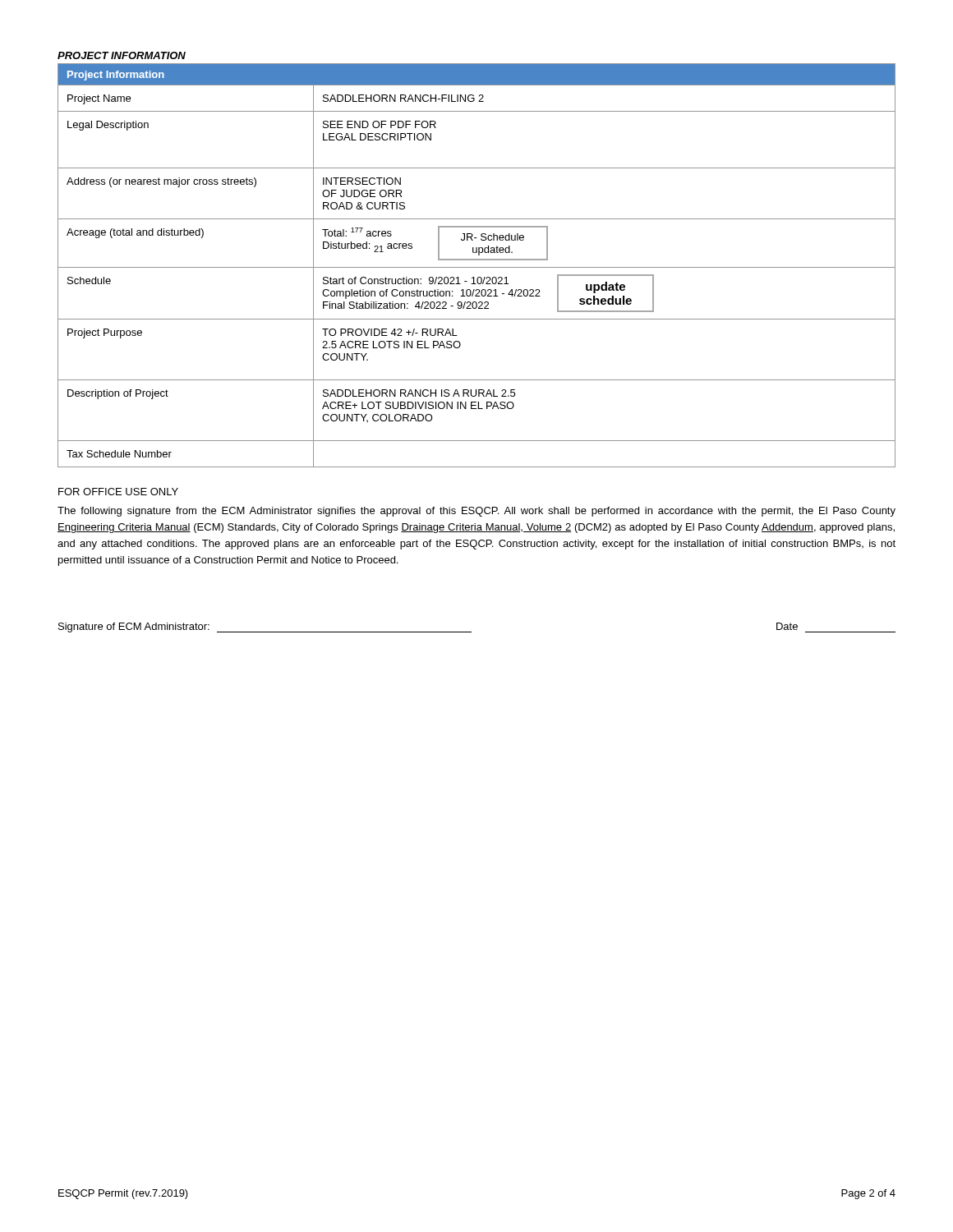Click where it says "Signature of ECM Administrator: Date"

(476, 625)
